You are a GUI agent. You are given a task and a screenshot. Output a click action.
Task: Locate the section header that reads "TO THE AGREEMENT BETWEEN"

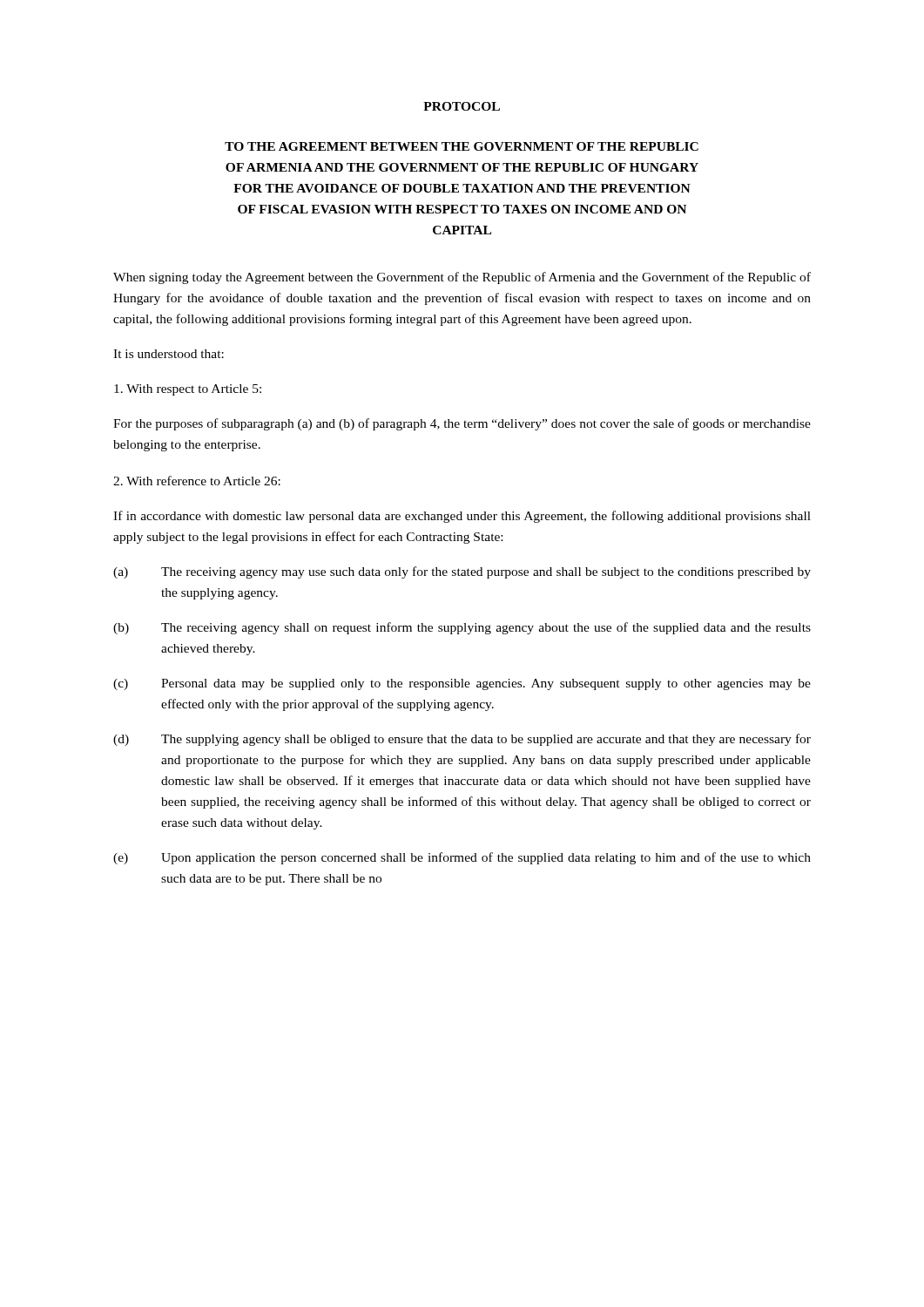(x=462, y=188)
